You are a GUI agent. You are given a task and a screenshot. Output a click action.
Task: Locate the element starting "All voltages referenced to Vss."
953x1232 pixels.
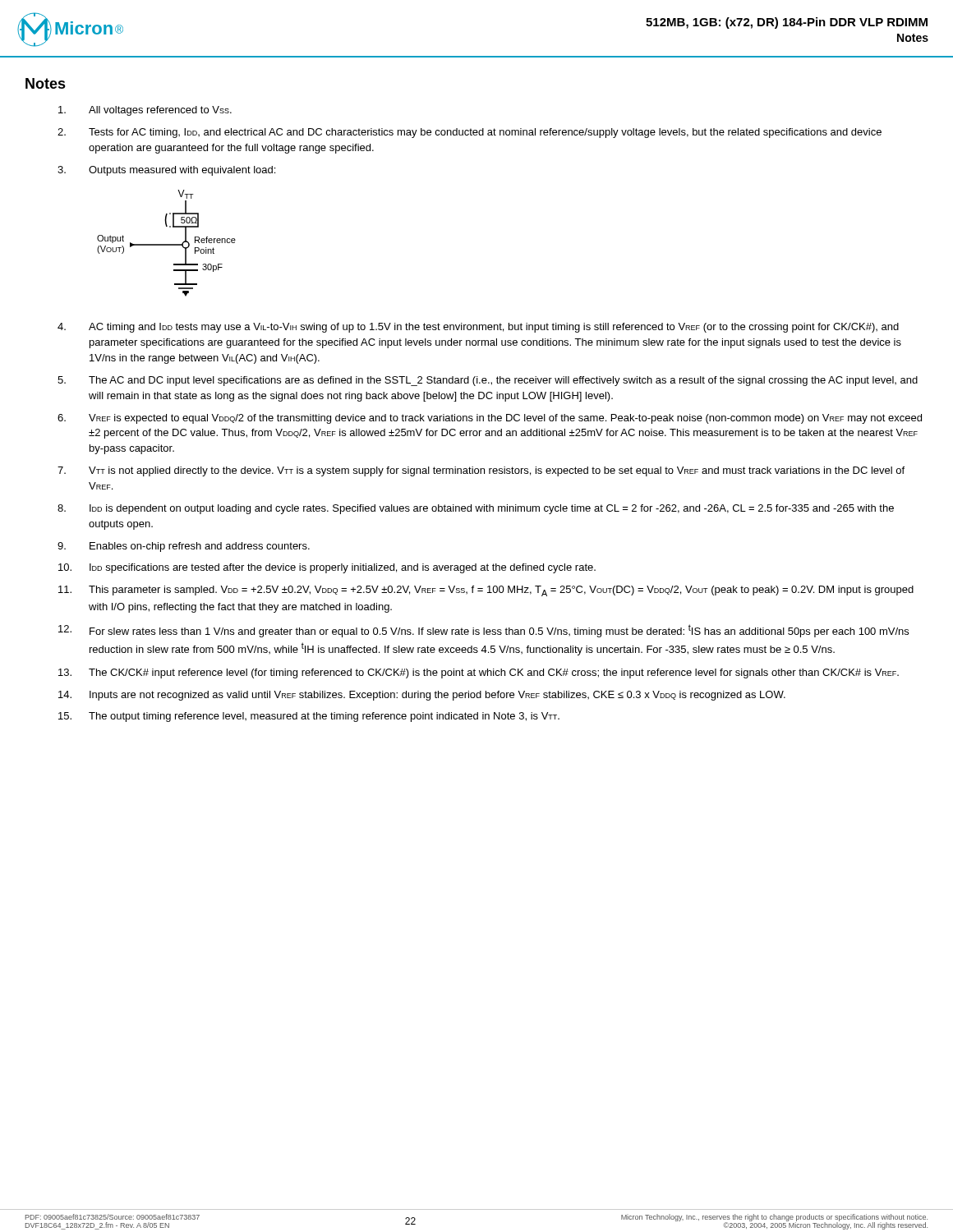(145, 111)
